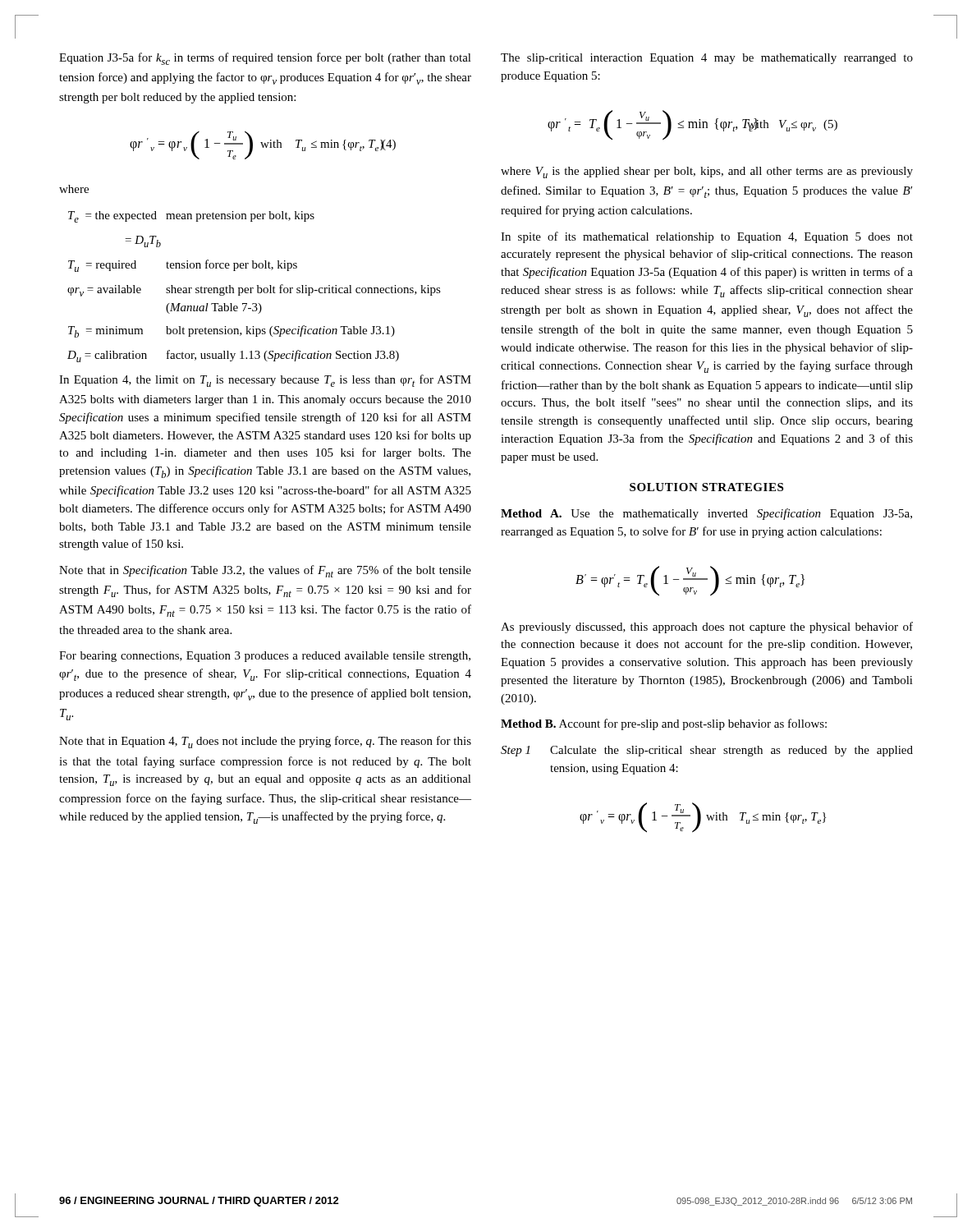Point to the text starting "As previously discussed, this approach does"

(707, 676)
